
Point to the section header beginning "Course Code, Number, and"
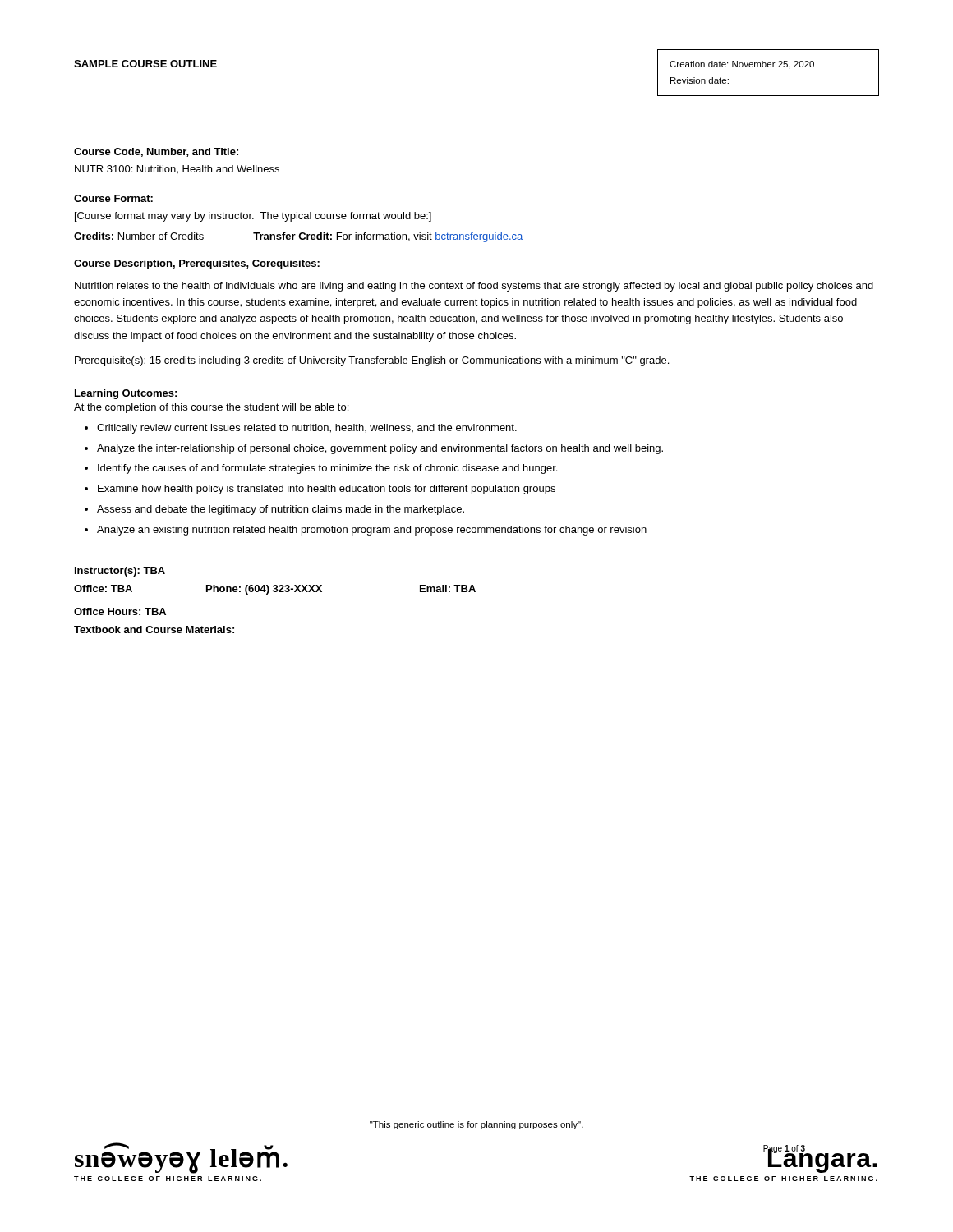[x=157, y=152]
